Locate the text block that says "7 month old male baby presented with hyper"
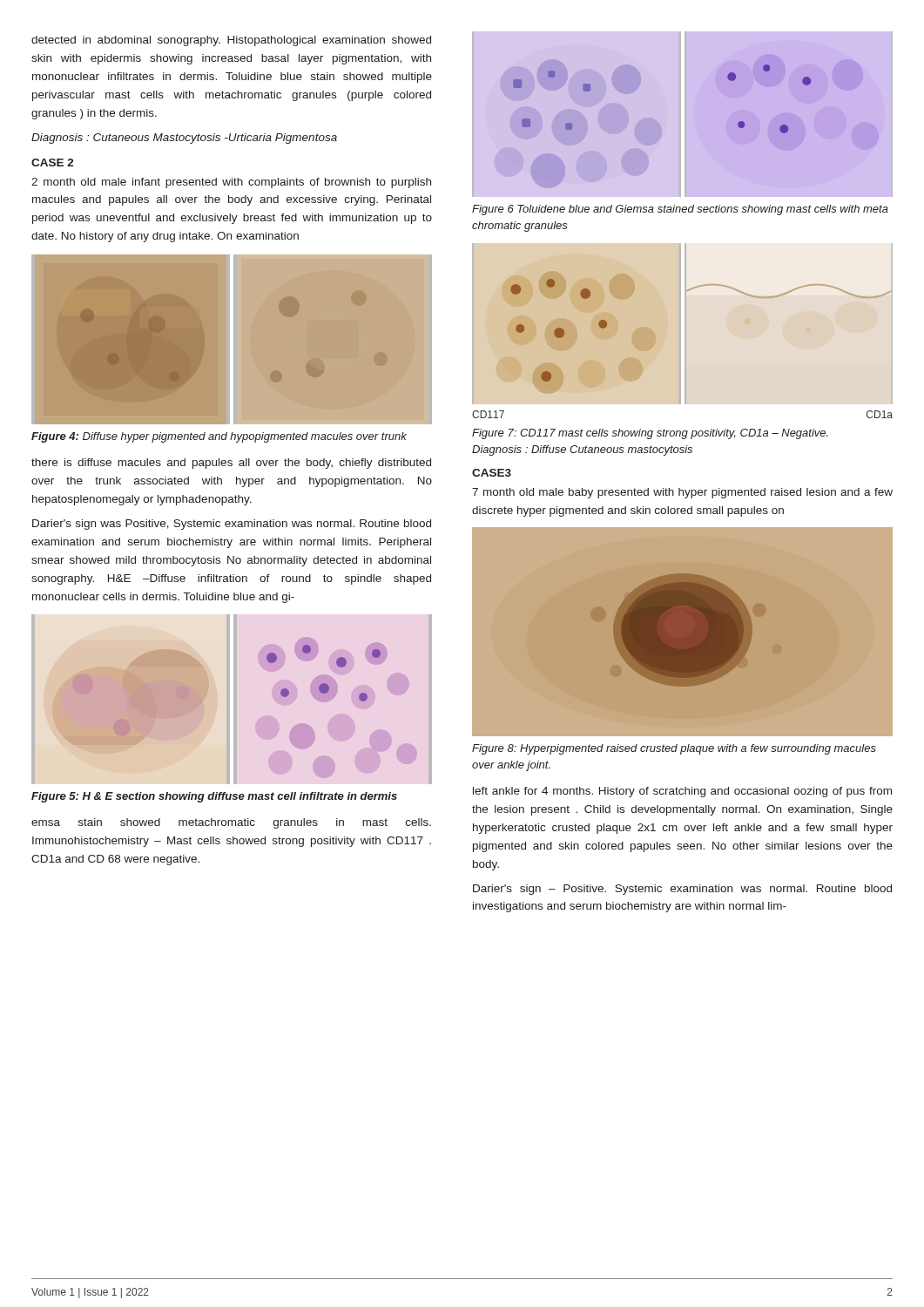924x1307 pixels. tap(682, 502)
